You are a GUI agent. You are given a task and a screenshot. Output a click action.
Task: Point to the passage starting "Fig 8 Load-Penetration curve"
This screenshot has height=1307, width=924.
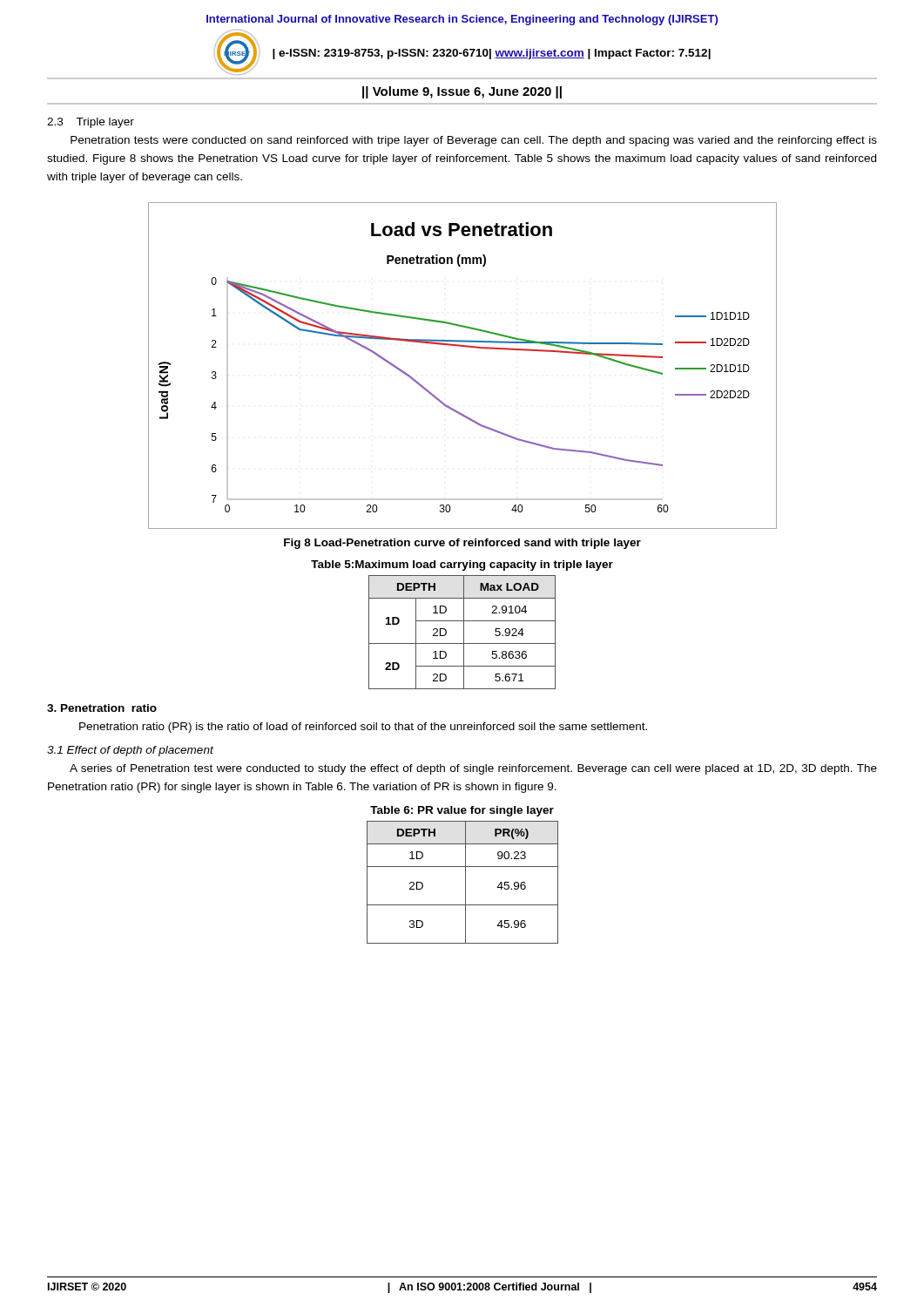(x=462, y=542)
